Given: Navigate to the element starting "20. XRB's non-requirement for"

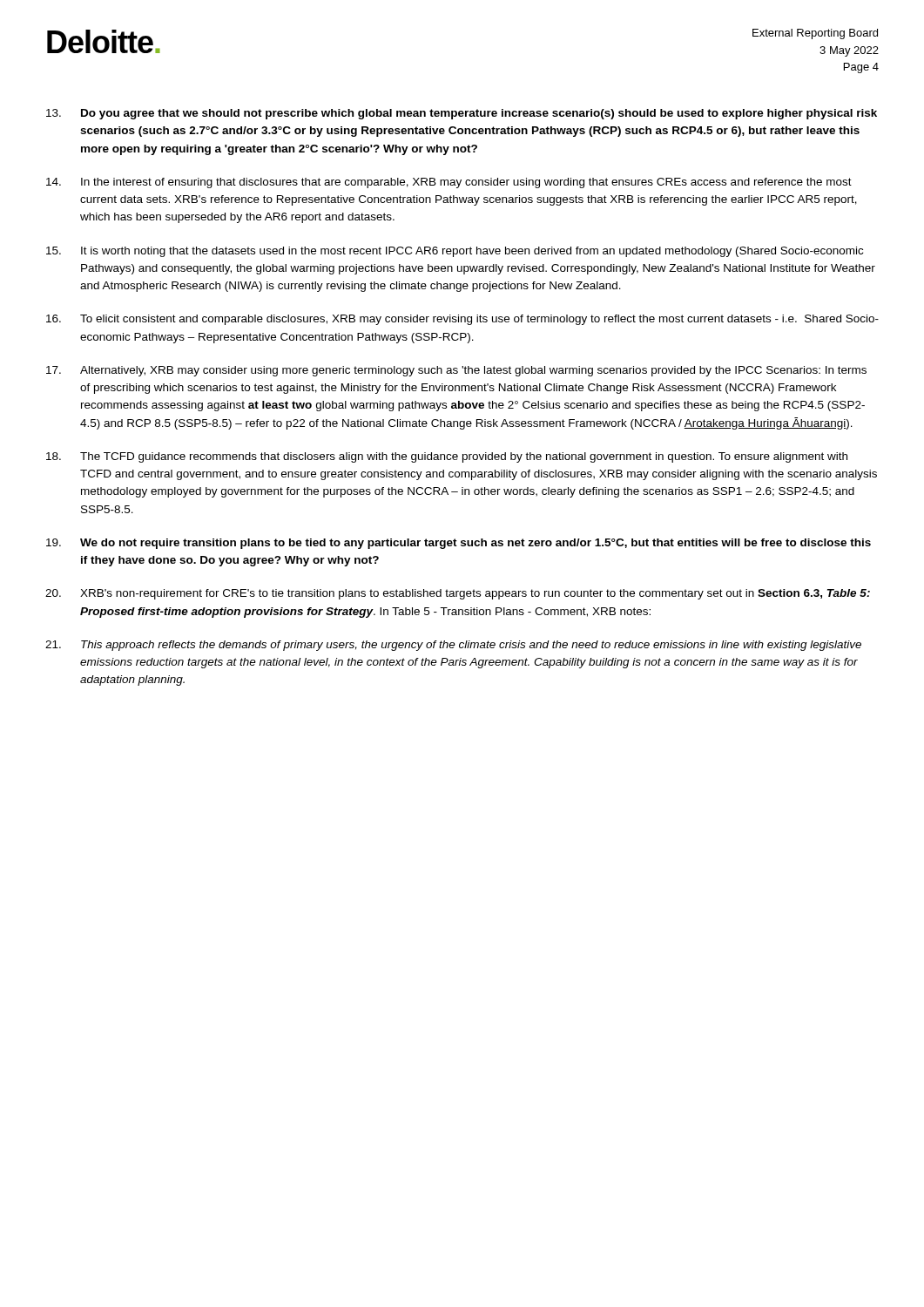Looking at the screenshot, I should (462, 603).
